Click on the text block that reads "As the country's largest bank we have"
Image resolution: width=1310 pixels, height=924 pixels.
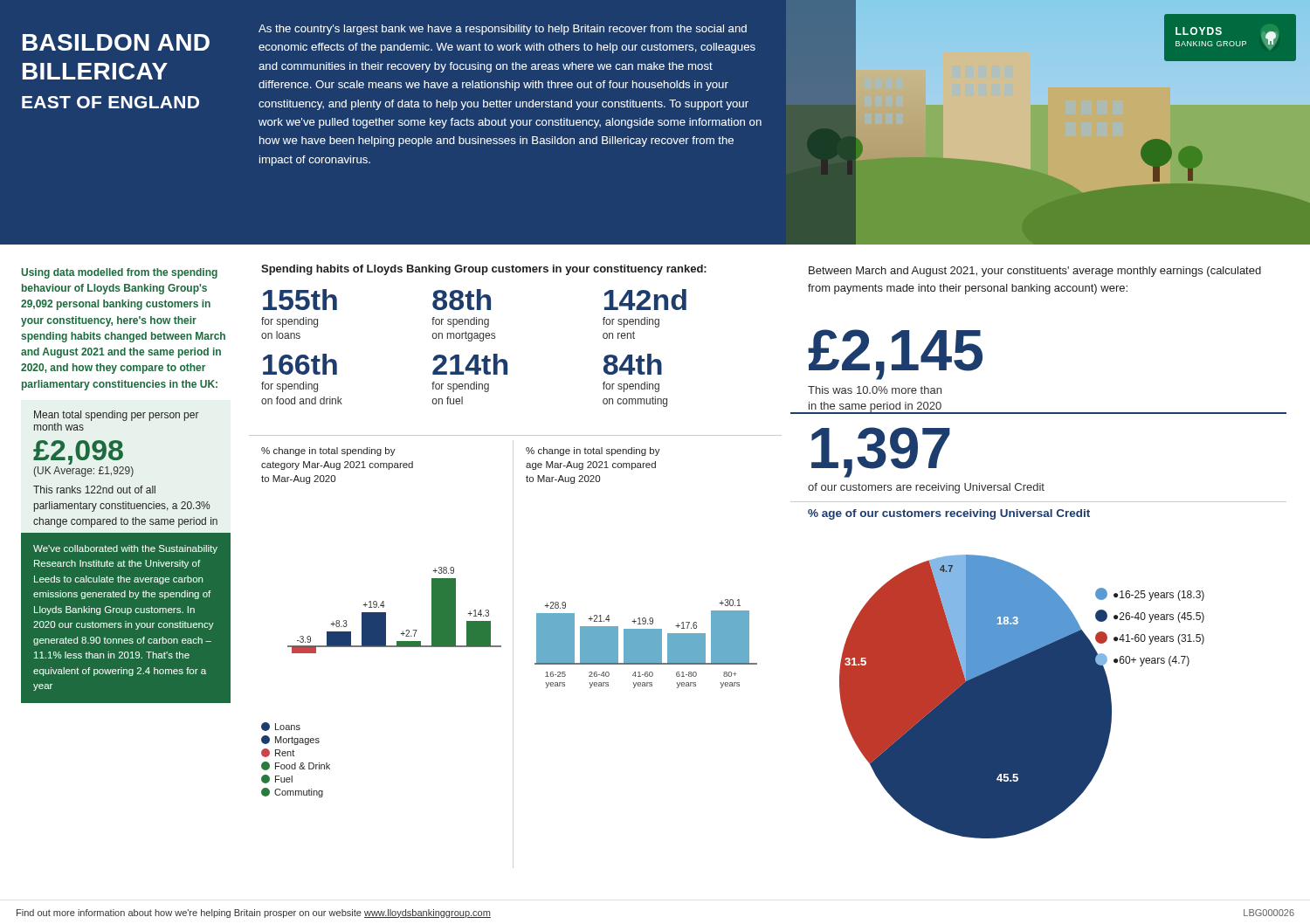coord(511,94)
